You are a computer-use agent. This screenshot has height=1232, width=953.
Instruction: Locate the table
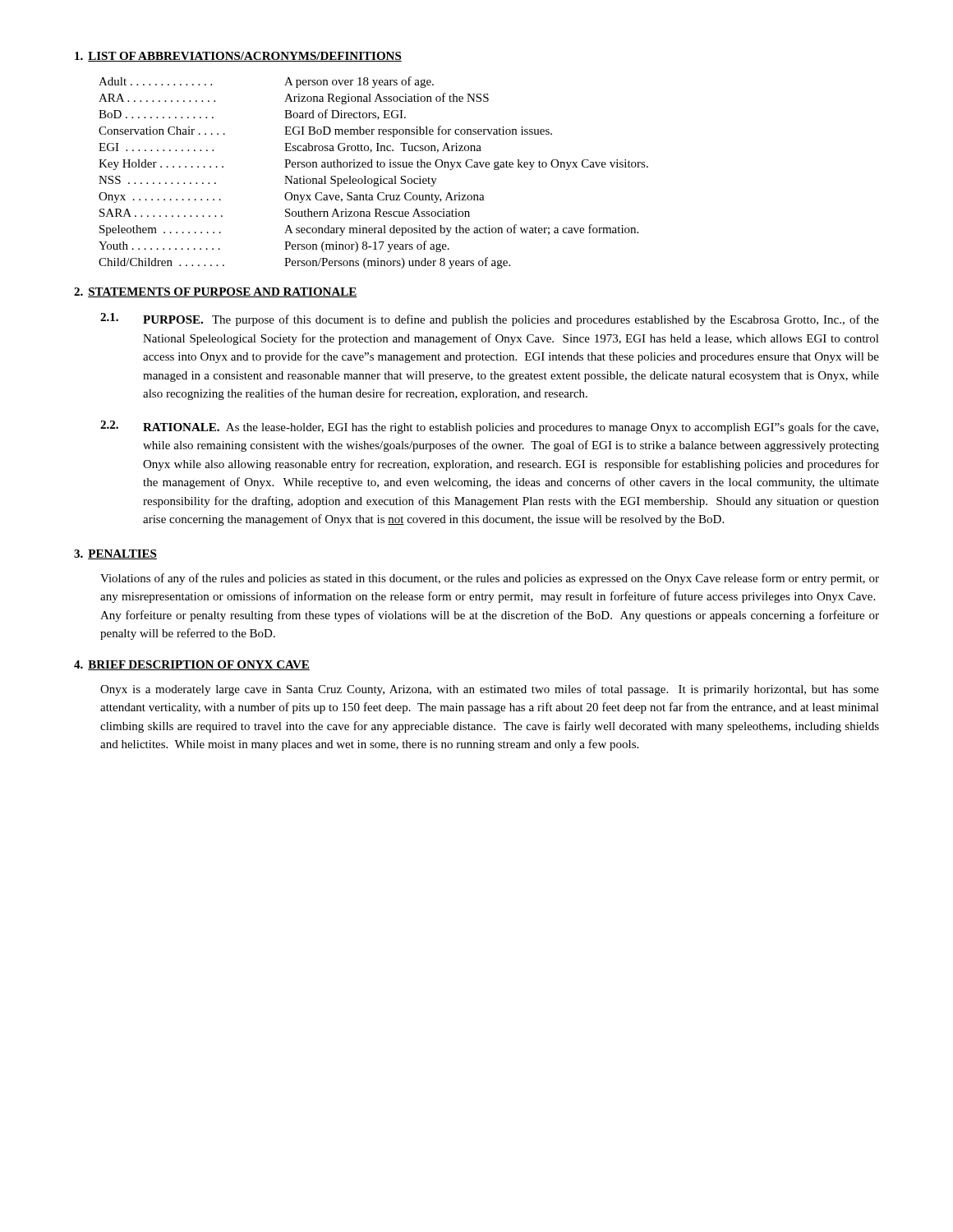click(476, 172)
